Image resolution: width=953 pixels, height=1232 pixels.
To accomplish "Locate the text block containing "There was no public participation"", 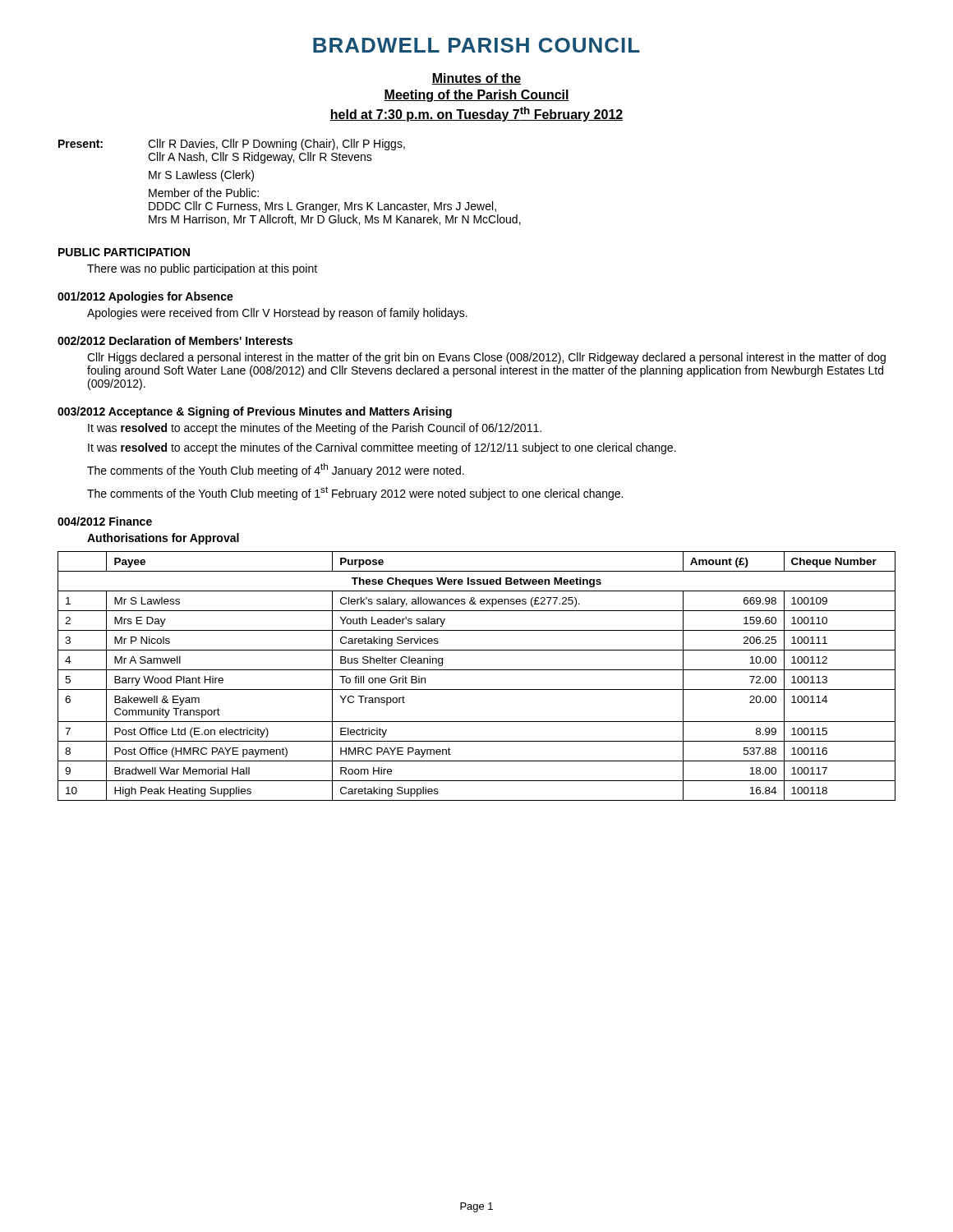I will coord(202,269).
